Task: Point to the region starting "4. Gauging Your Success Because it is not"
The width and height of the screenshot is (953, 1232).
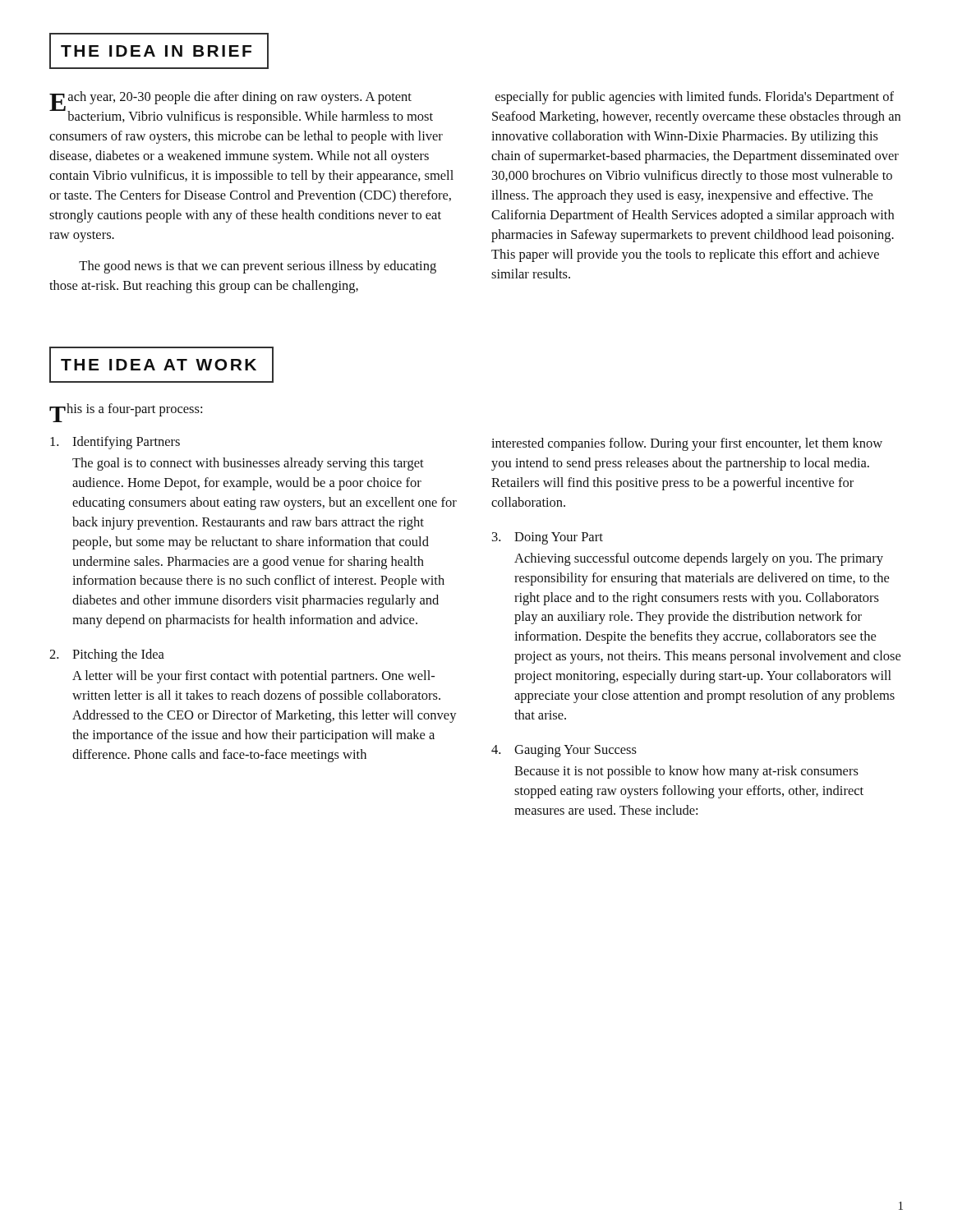Action: [698, 780]
